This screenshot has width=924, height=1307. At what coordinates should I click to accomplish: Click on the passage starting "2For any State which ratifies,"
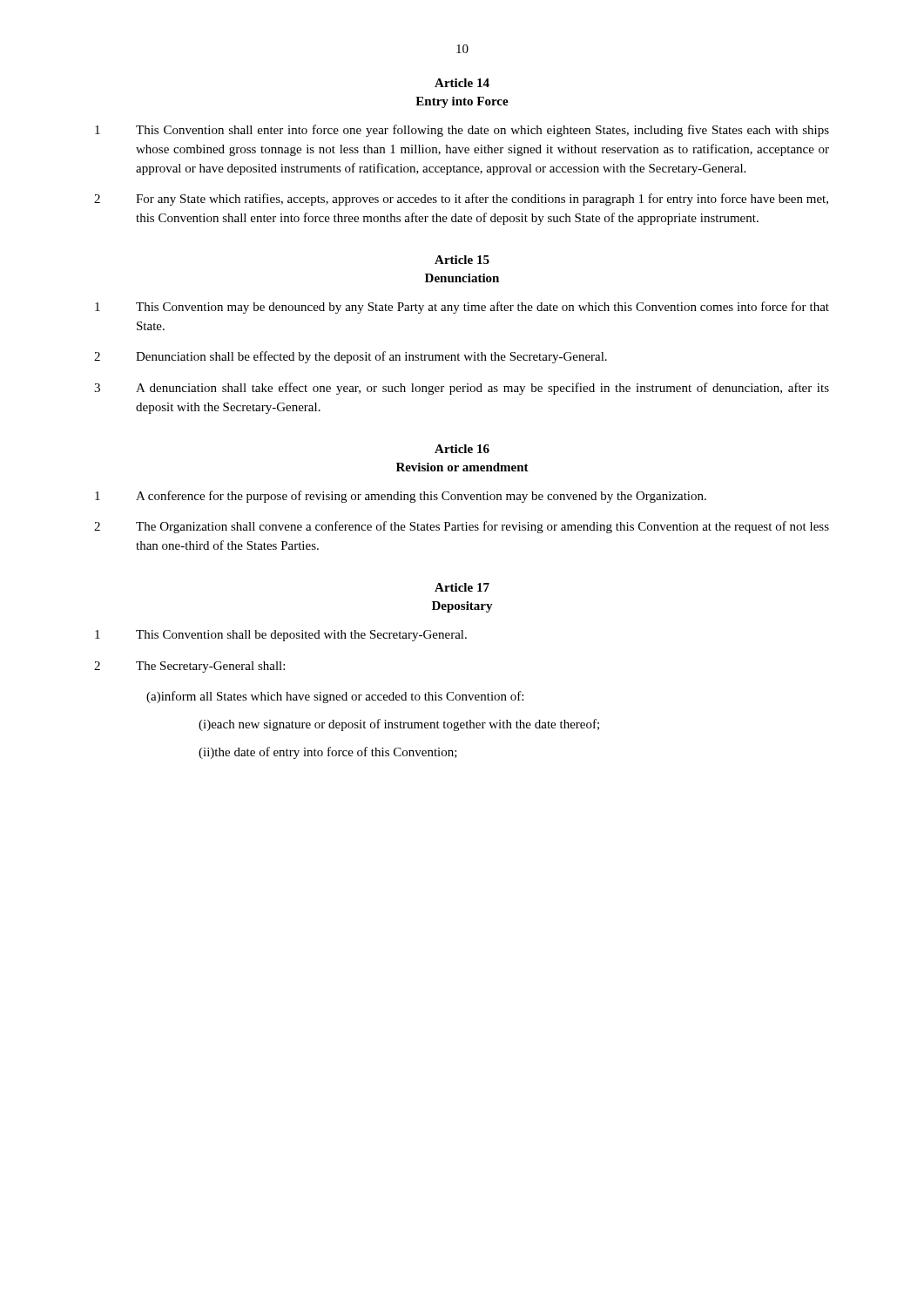462,209
